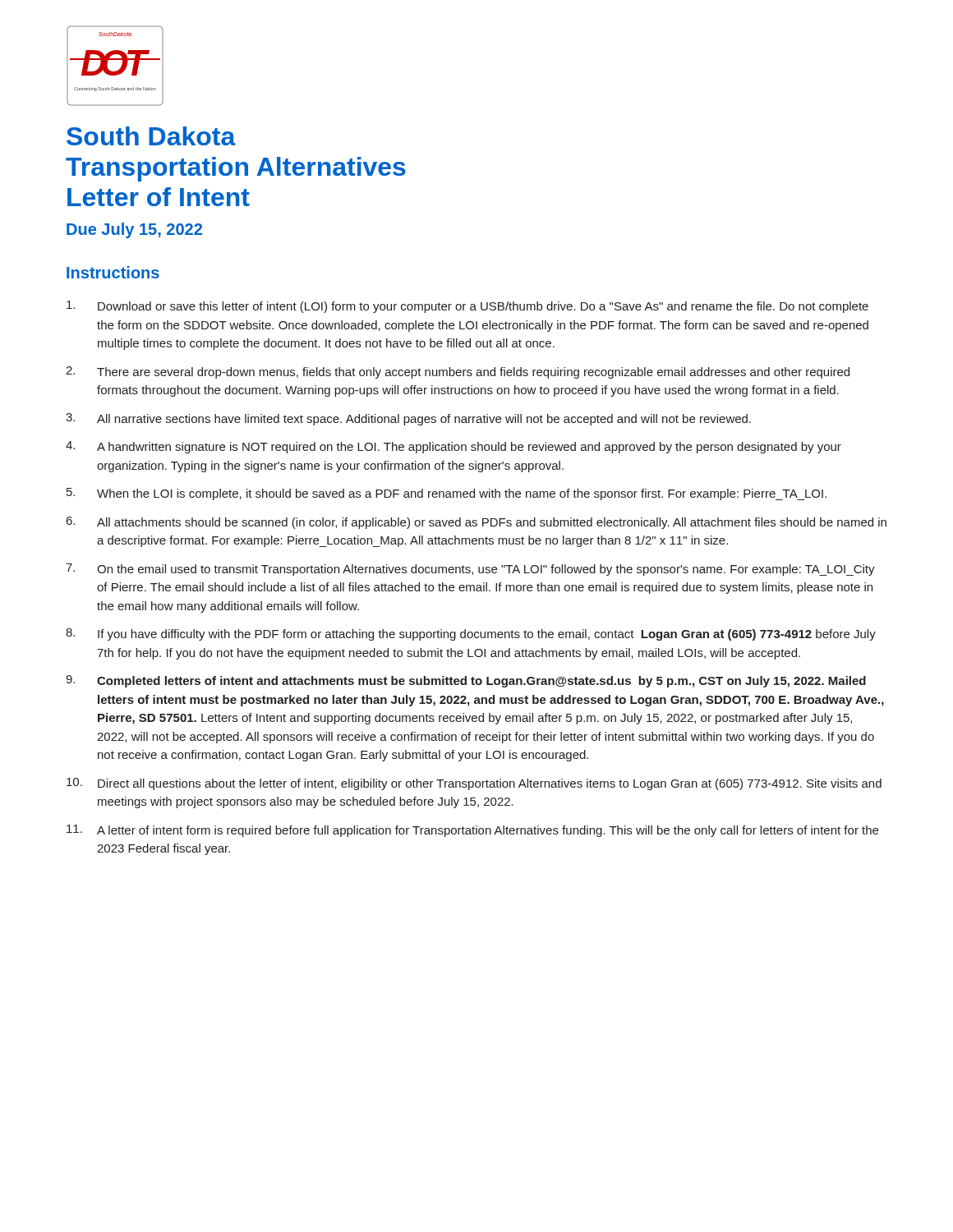Find the logo
Screen dimensions: 1232x953
(x=476, y=66)
